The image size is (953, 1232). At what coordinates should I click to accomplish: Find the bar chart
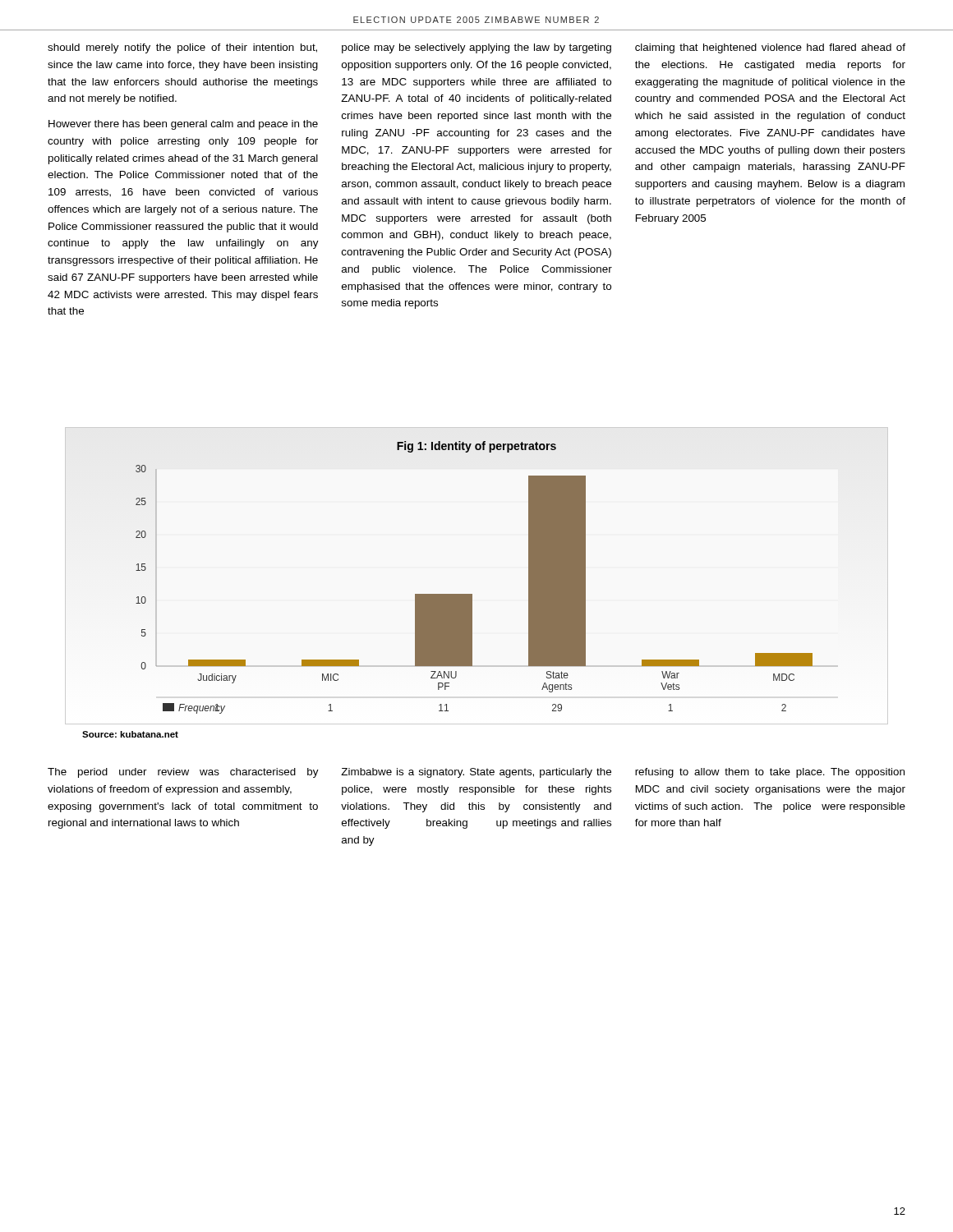(x=476, y=576)
